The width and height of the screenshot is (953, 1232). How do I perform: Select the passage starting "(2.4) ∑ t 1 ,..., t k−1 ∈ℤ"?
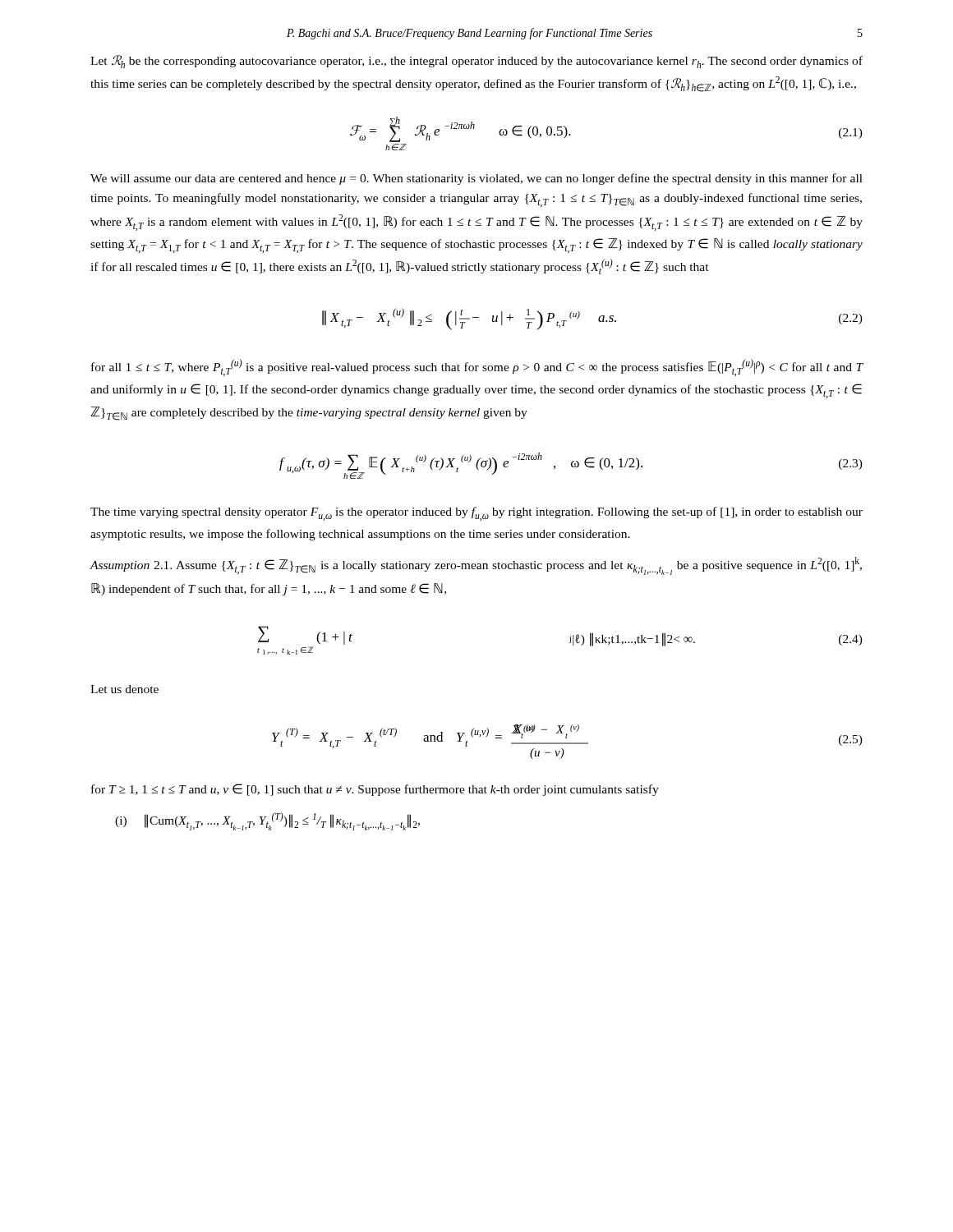click(x=560, y=639)
